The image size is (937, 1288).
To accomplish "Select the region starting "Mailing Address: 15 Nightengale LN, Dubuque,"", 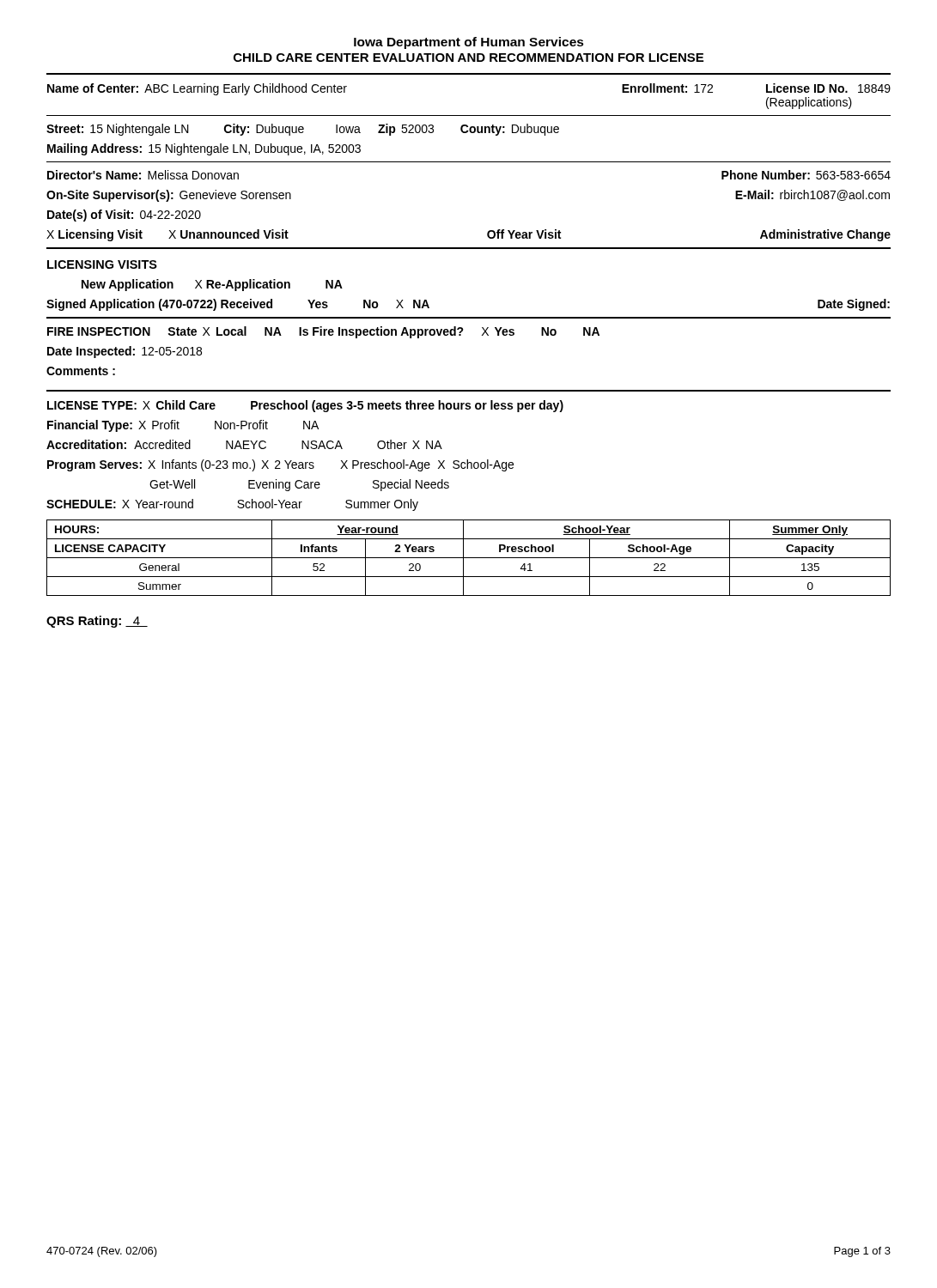I will pyautogui.click(x=204, y=149).
